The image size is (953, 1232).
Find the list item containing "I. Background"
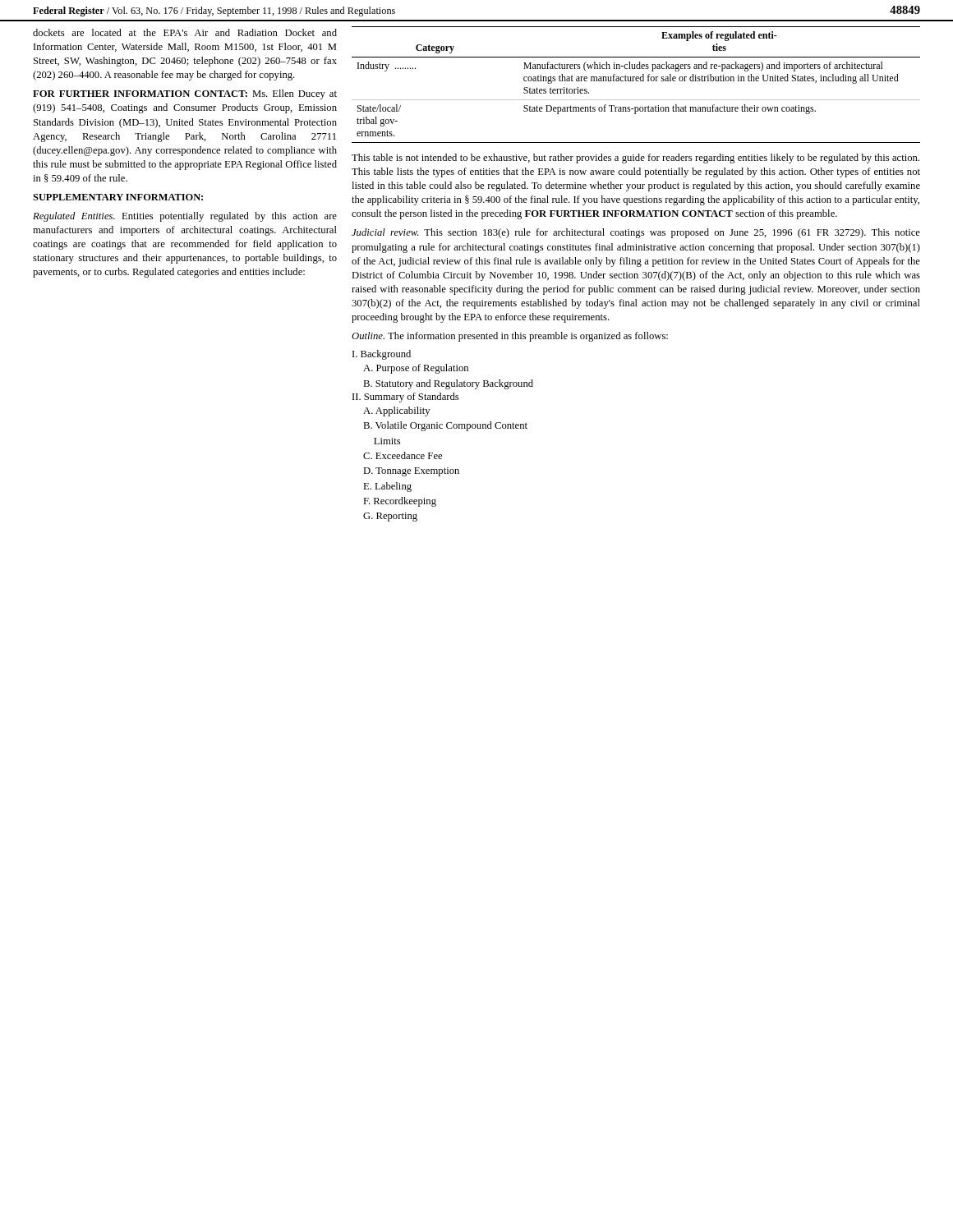pyautogui.click(x=381, y=354)
